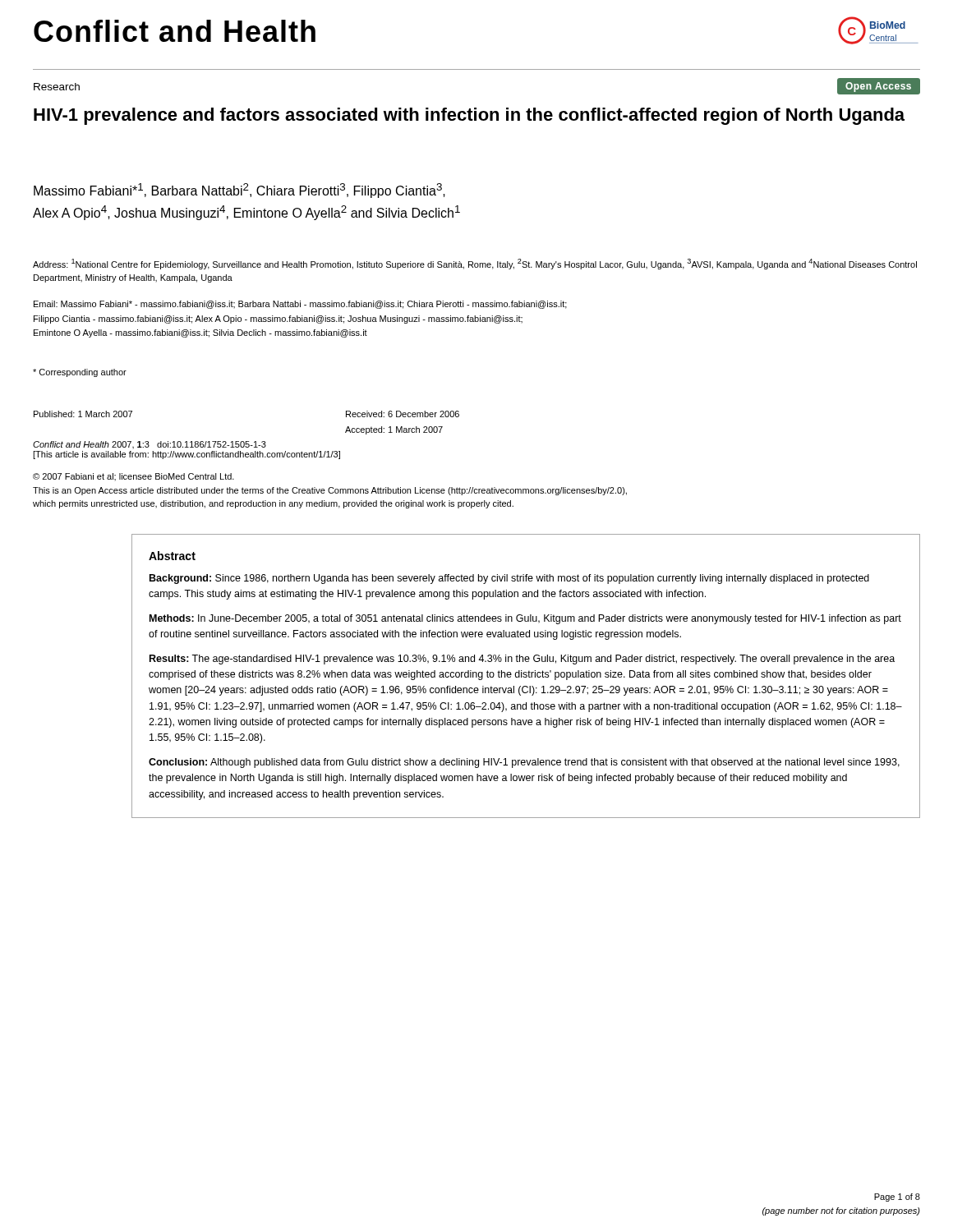
Task: Click the passage that begins "Methods: In June-December 2005, a"
Action: click(525, 626)
